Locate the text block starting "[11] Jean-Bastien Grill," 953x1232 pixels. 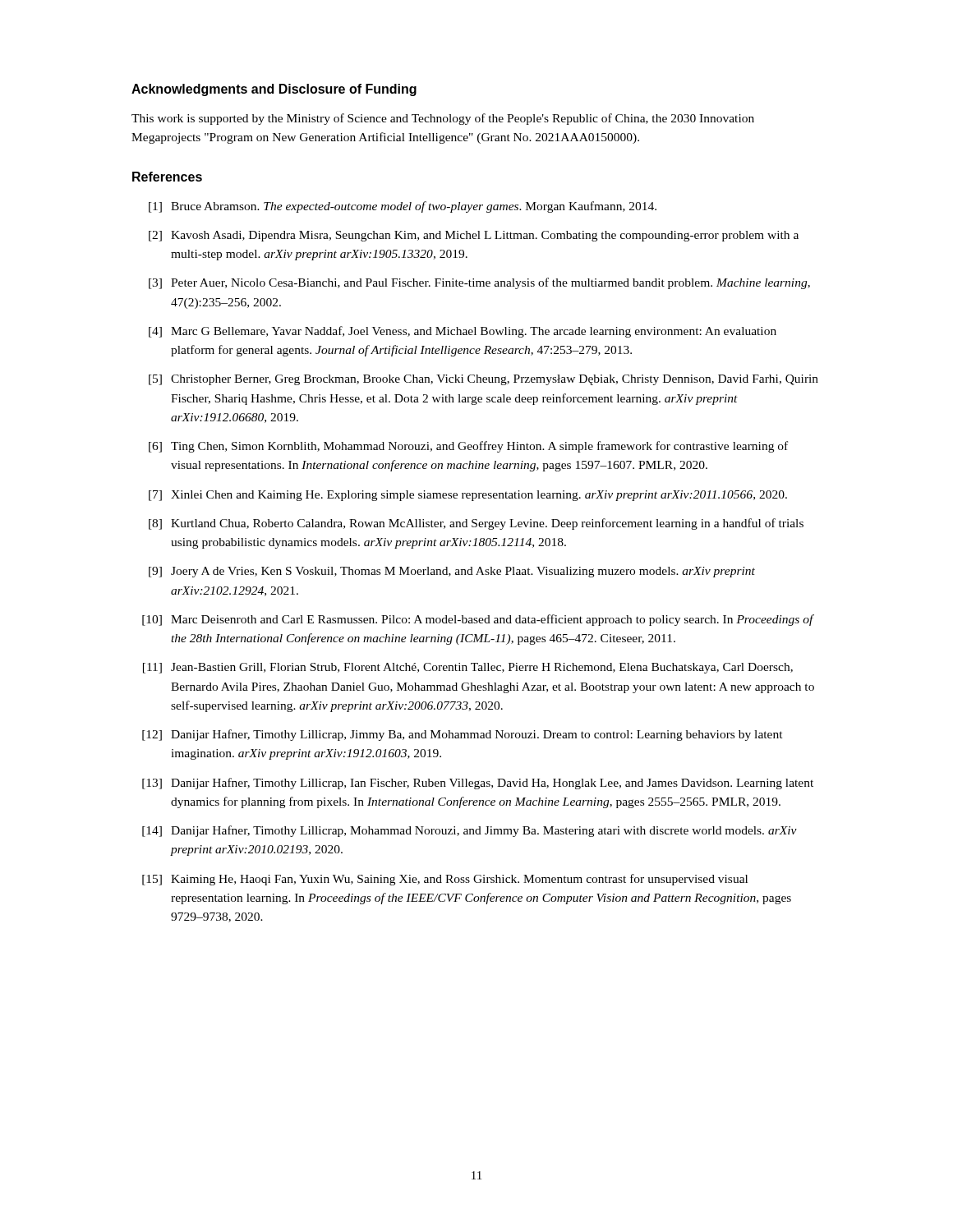tap(476, 686)
